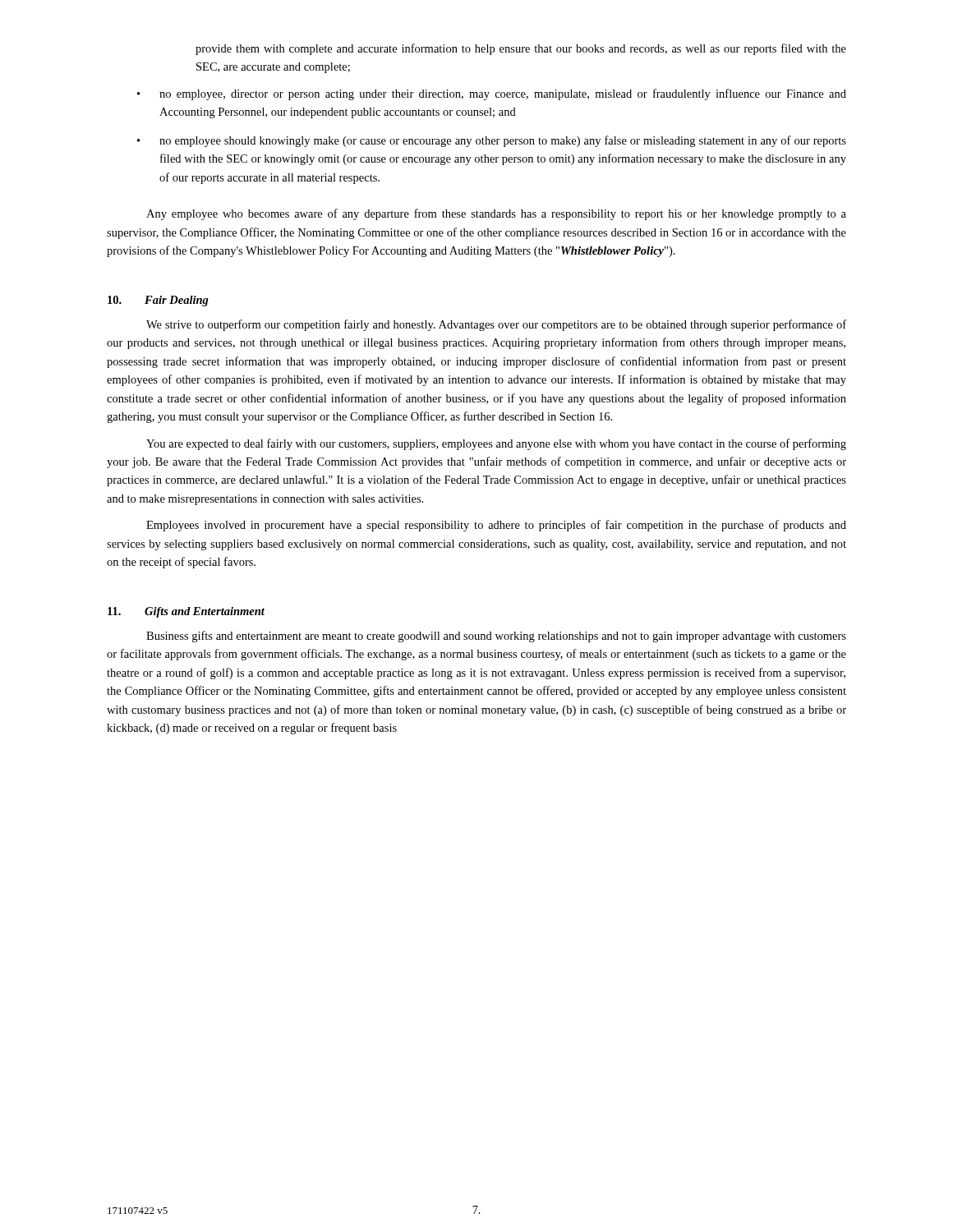
Task: Point to the text starting "Employees involved in procurement have a special"
Action: pyautogui.click(x=476, y=544)
